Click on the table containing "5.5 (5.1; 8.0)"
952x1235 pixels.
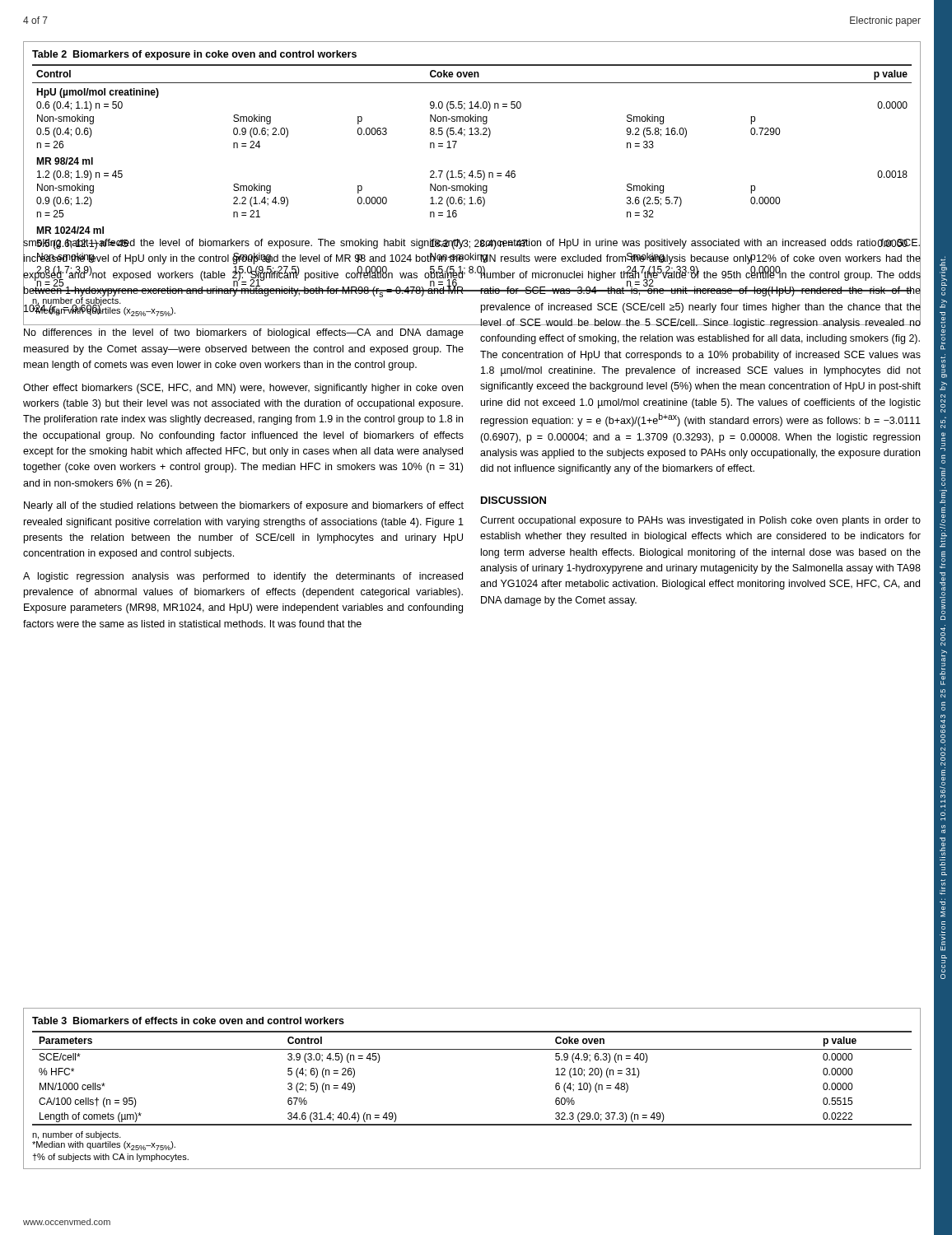(x=472, y=183)
